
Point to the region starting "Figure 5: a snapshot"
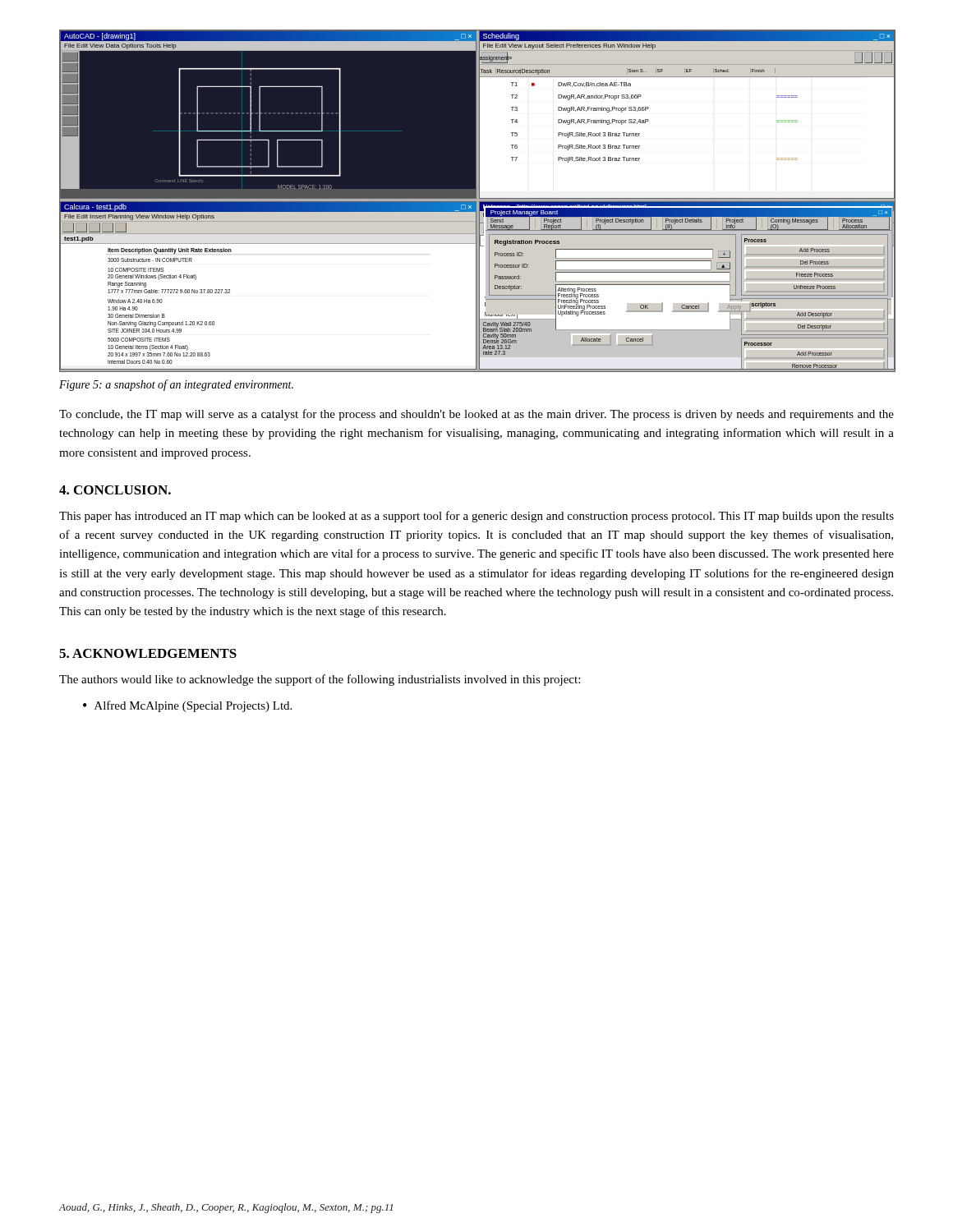(177, 385)
